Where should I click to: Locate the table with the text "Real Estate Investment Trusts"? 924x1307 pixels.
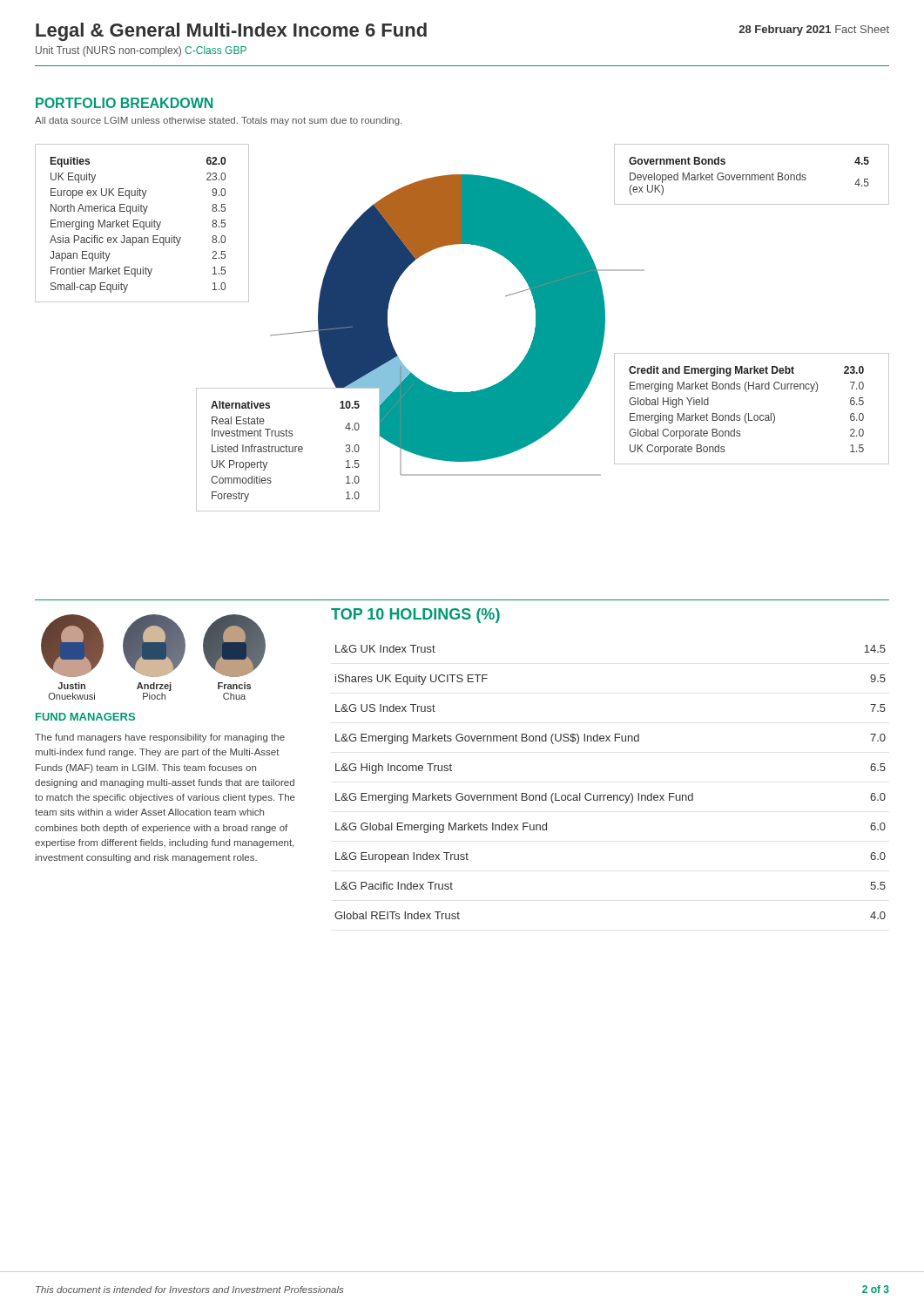pyautogui.click(x=288, y=450)
